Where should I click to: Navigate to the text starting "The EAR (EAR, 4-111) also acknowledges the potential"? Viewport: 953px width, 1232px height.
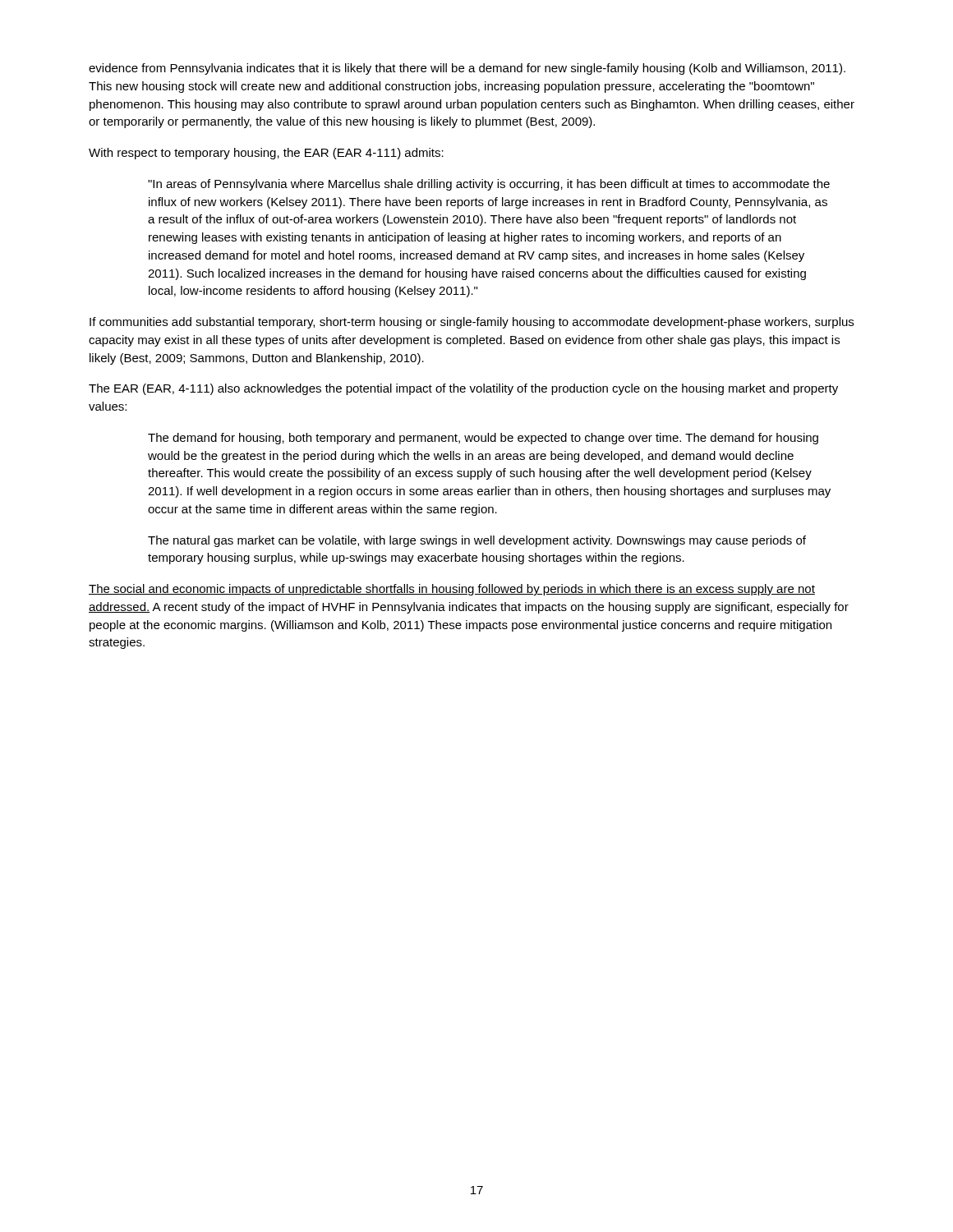click(x=463, y=397)
